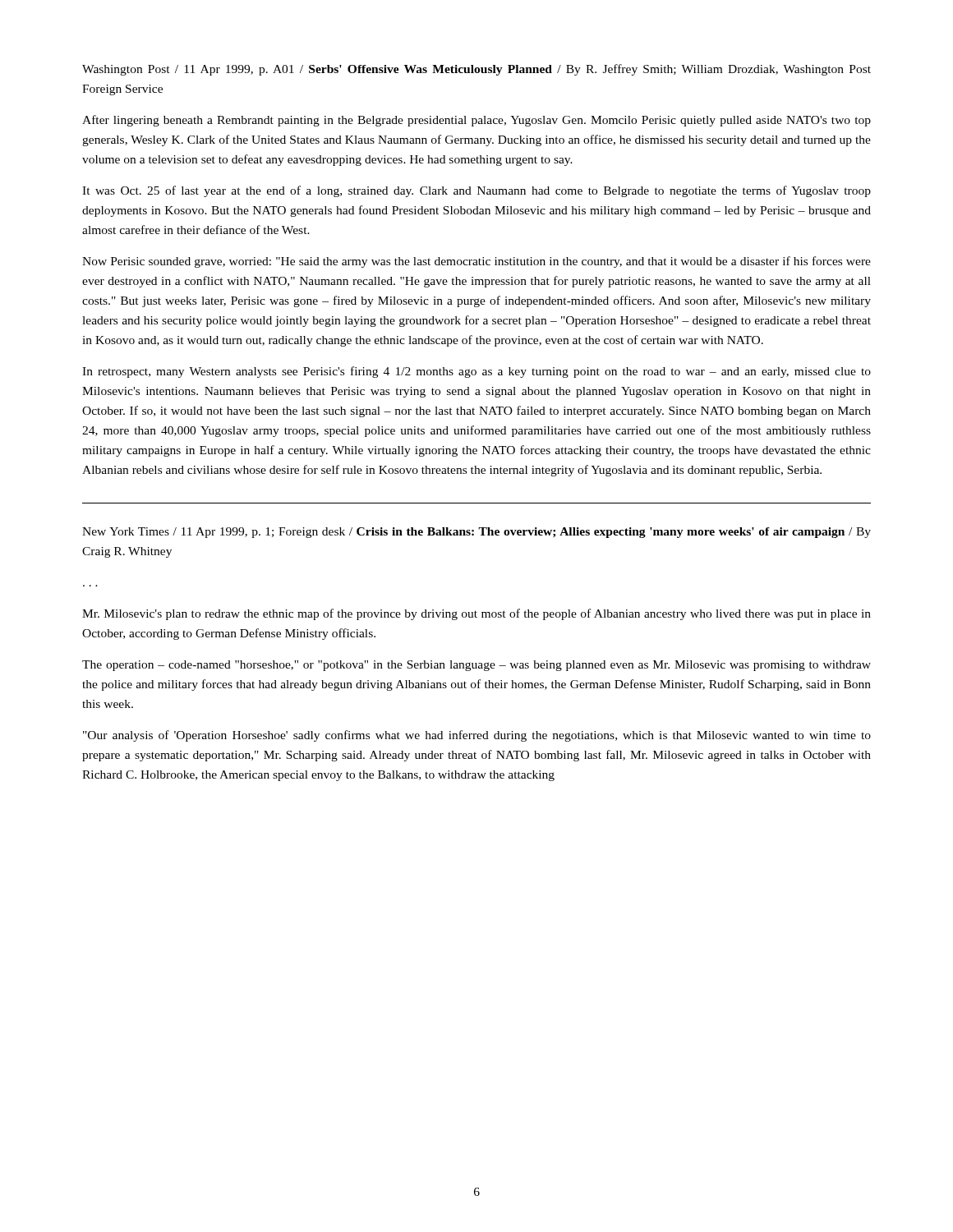The width and height of the screenshot is (953, 1232).
Task: Locate the text block that reads "Now Perisic sounded"
Action: click(476, 300)
